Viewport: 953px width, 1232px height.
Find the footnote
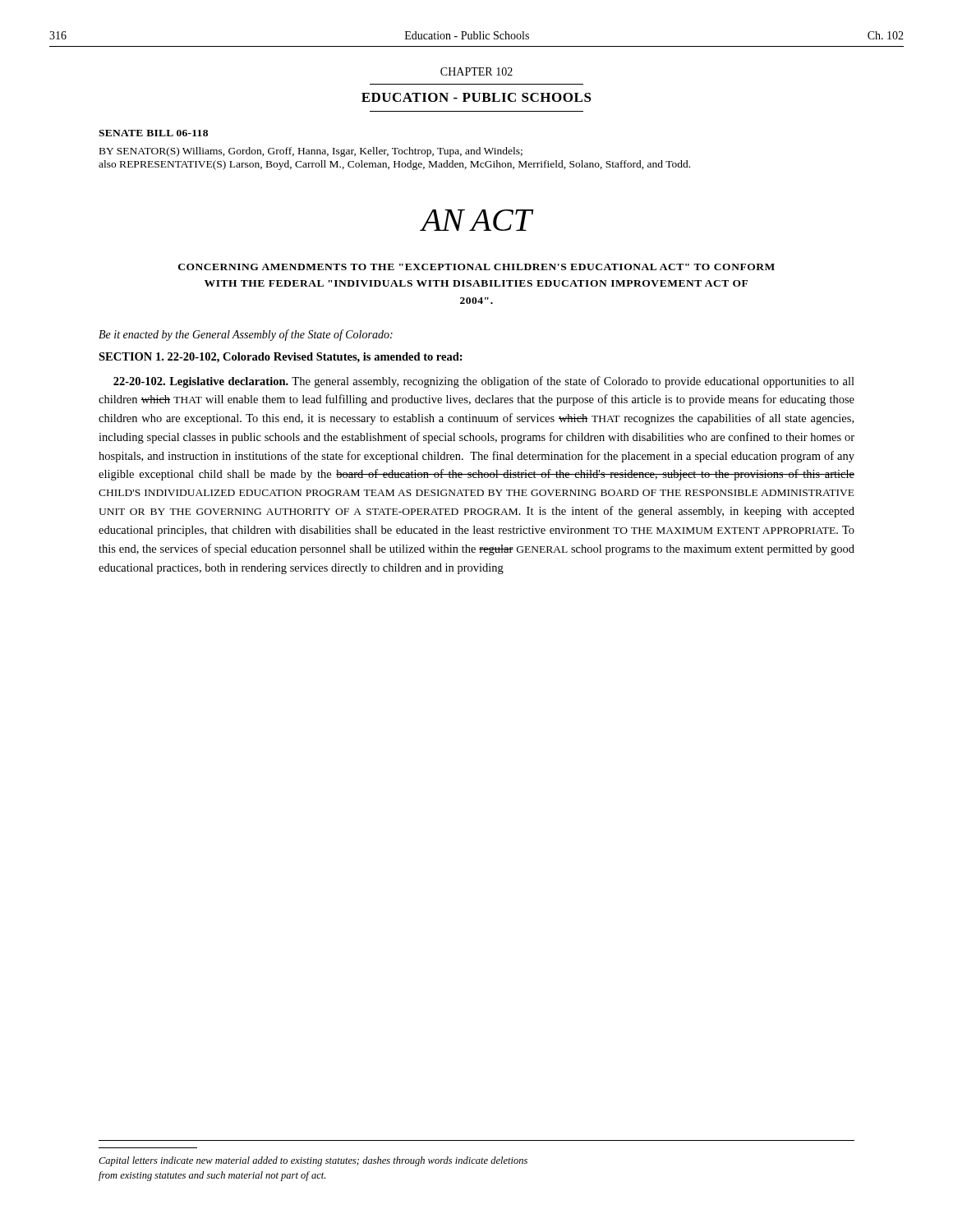(x=313, y=1168)
